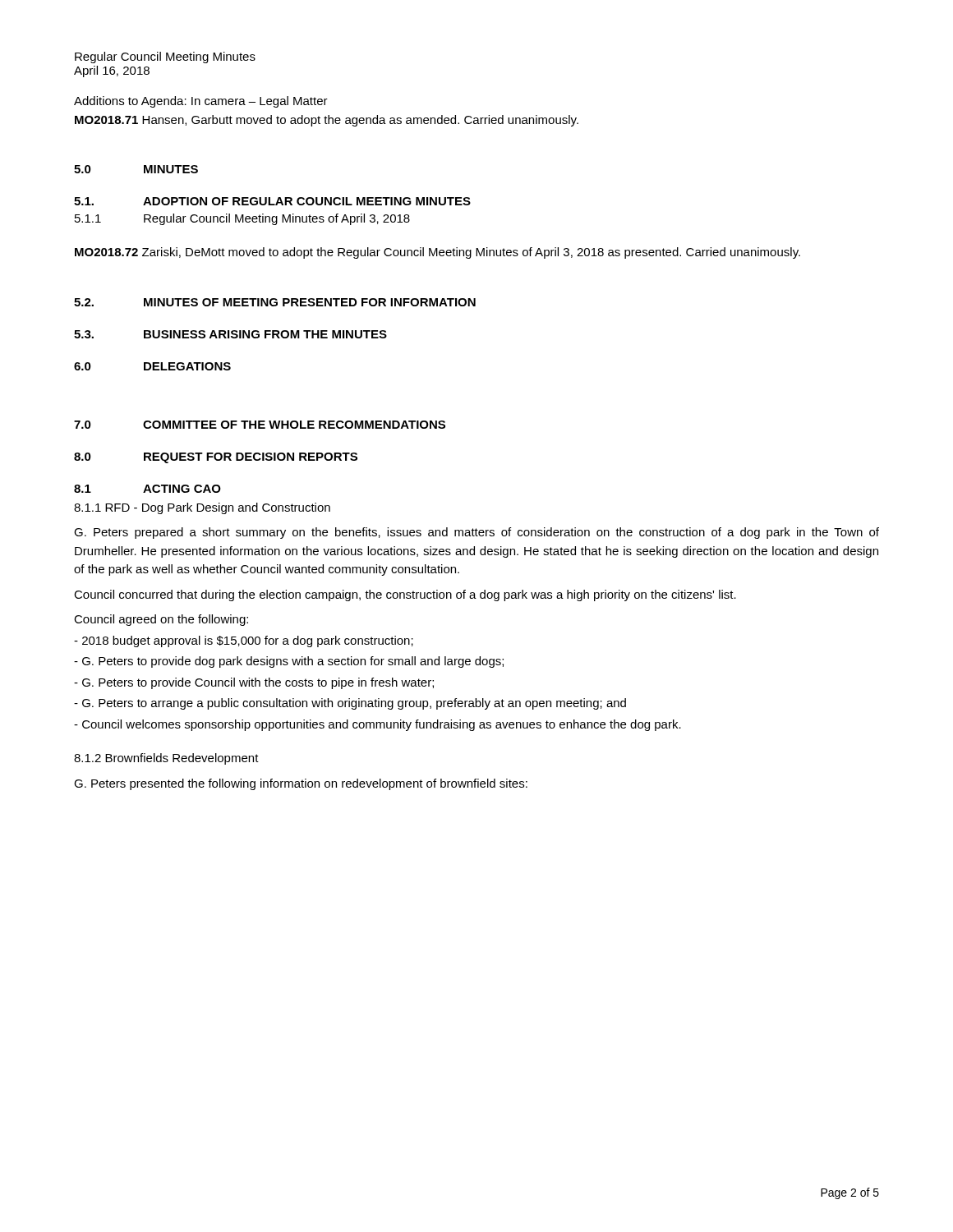Find the passage starting "Council agreed on the"
The image size is (953, 1232).
162,619
